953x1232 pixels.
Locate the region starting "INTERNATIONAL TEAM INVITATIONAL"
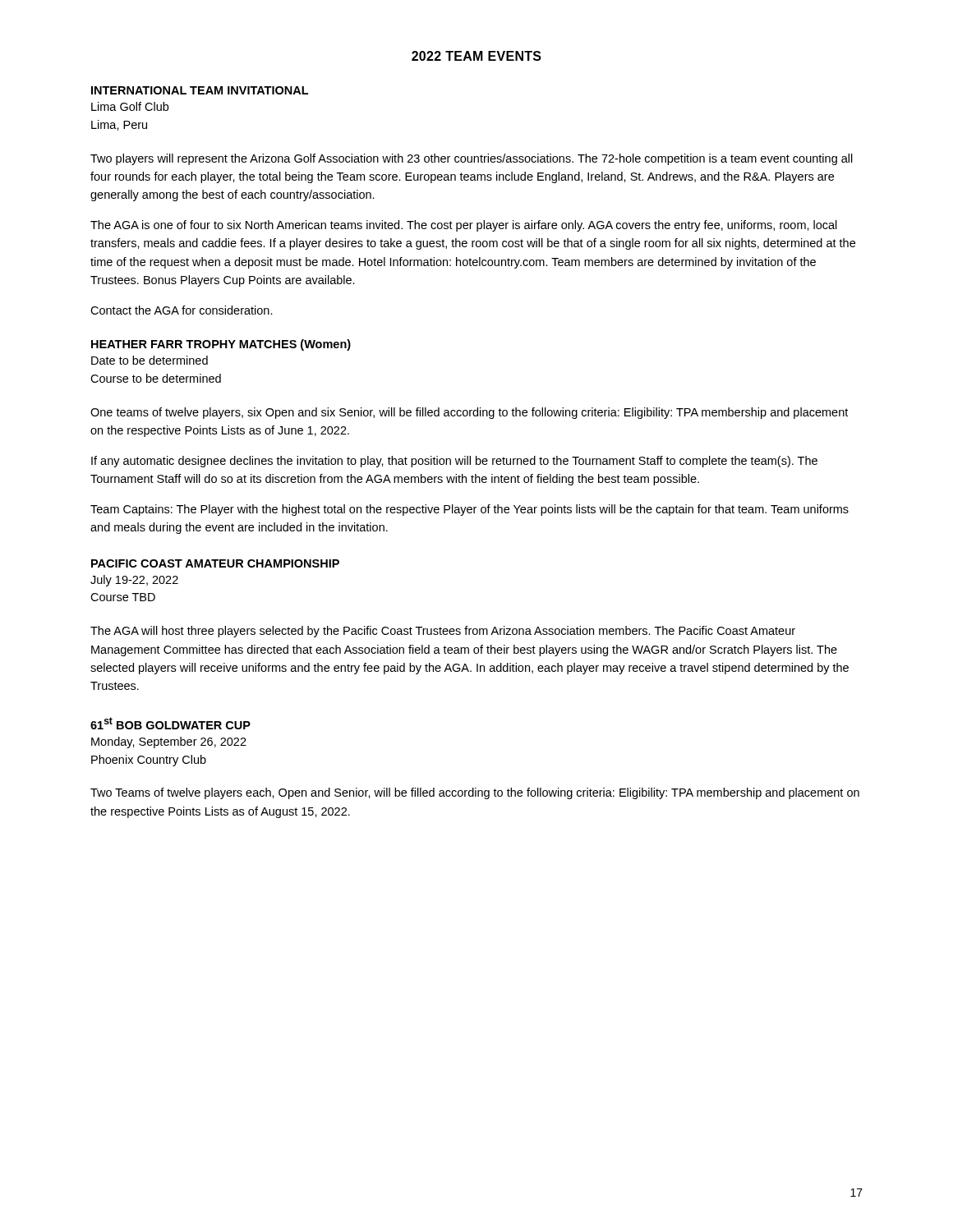[x=199, y=90]
